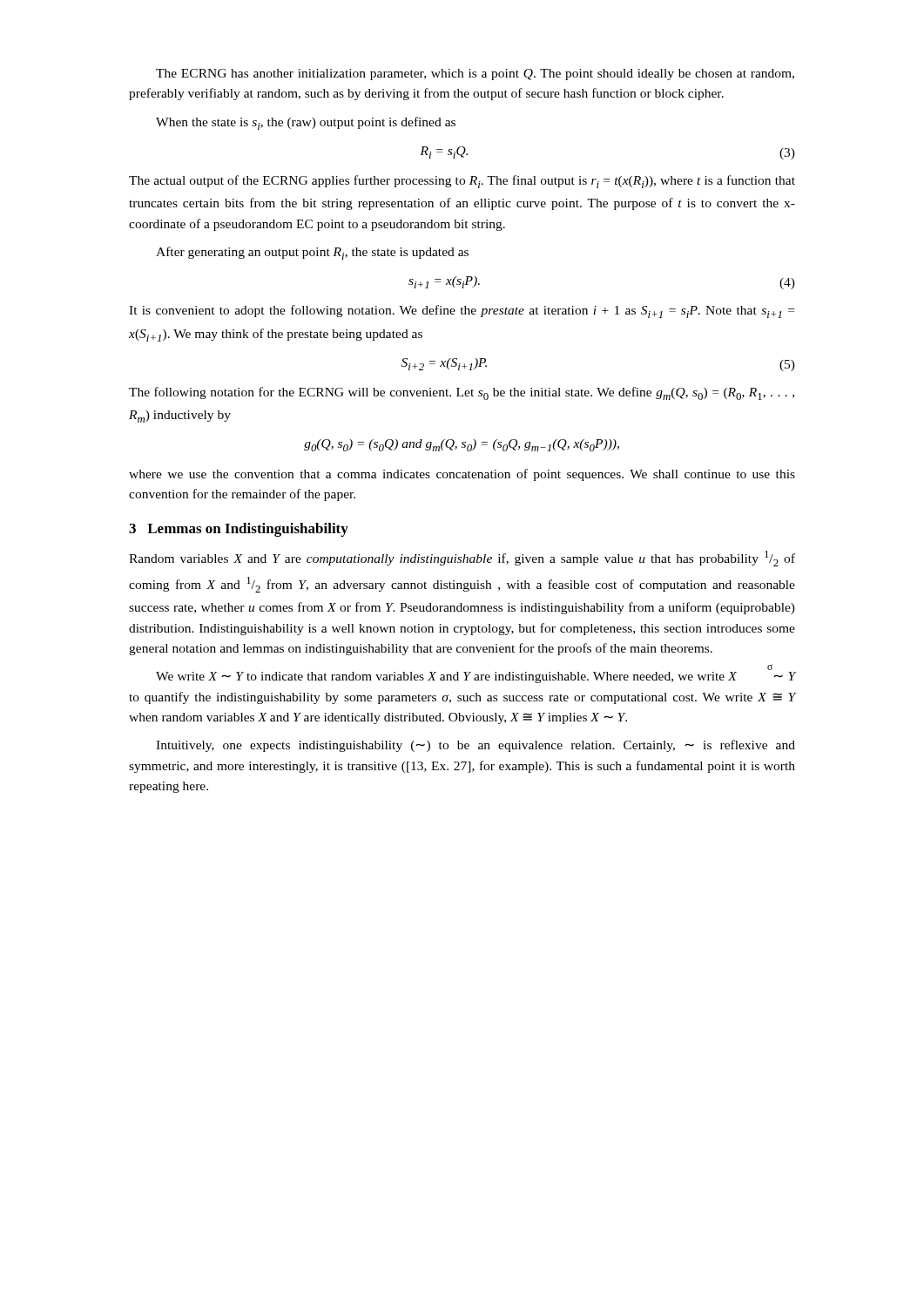Click on the text starting "g0(Q, s0) = (s0Q) and gm(Q, s0)"
This screenshot has width=924, height=1307.
coord(462,445)
